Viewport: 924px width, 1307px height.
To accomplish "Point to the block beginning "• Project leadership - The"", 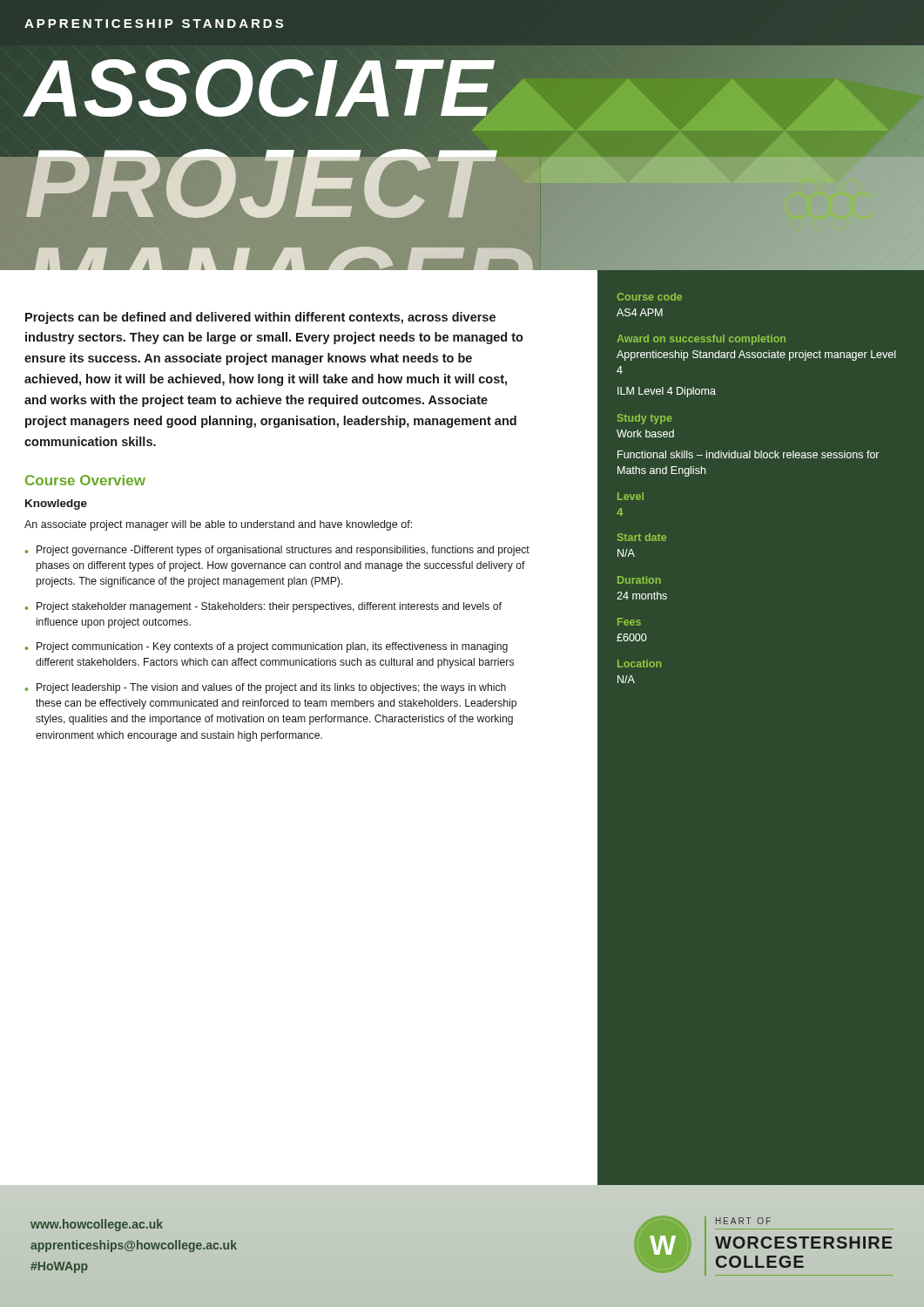I will 279,711.
